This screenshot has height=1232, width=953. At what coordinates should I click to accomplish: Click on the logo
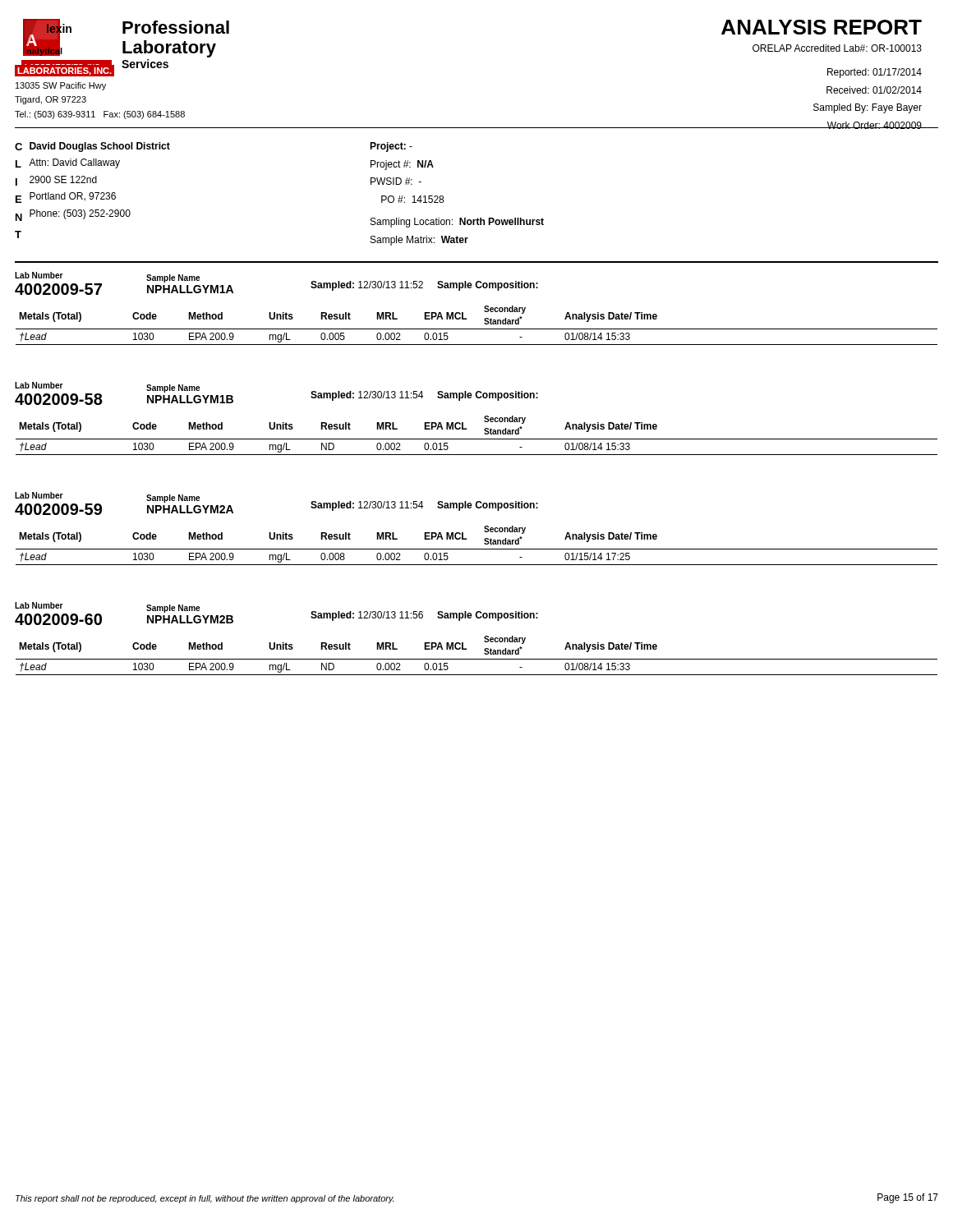click(x=66, y=53)
